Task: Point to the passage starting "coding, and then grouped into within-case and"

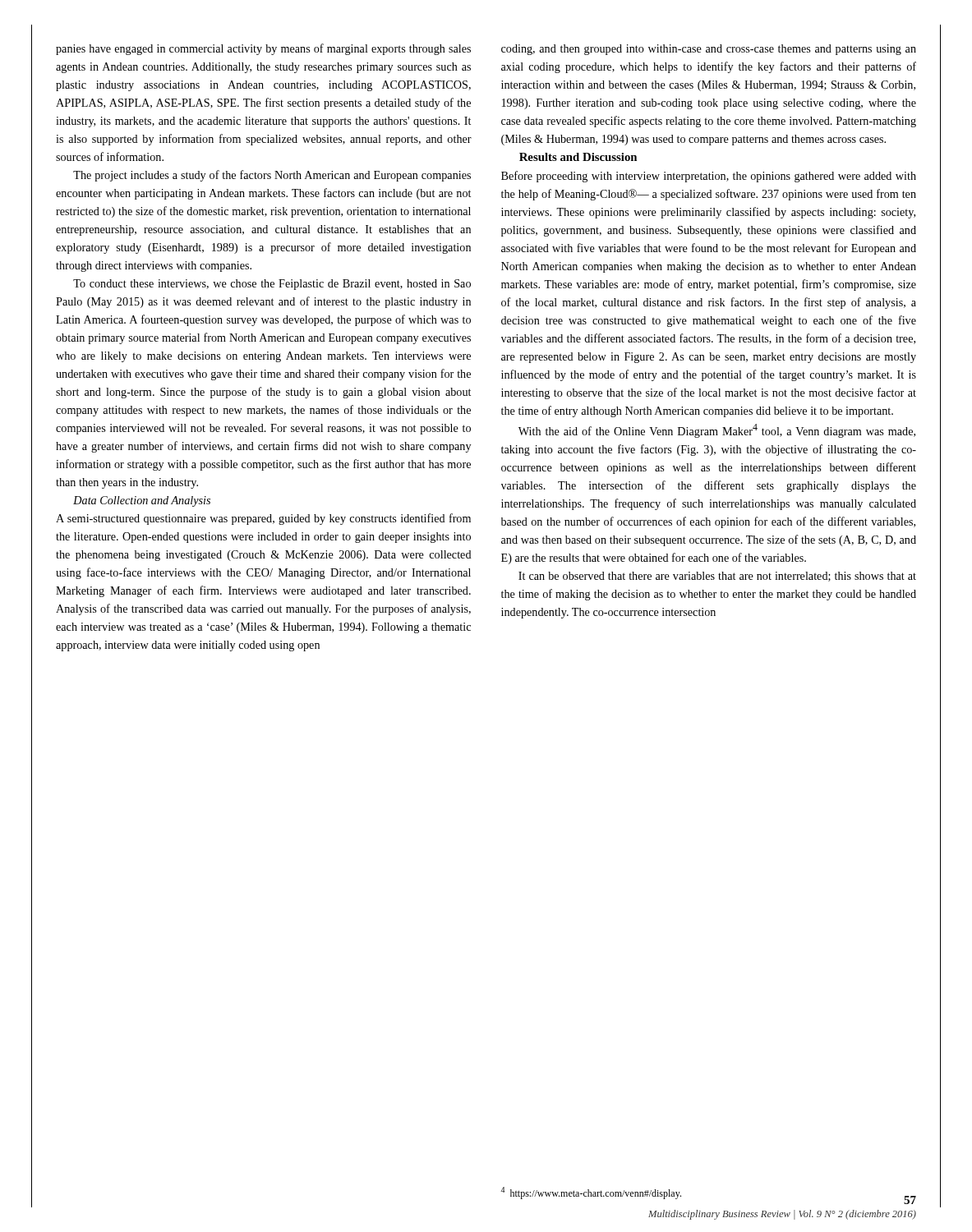Action: [708, 94]
